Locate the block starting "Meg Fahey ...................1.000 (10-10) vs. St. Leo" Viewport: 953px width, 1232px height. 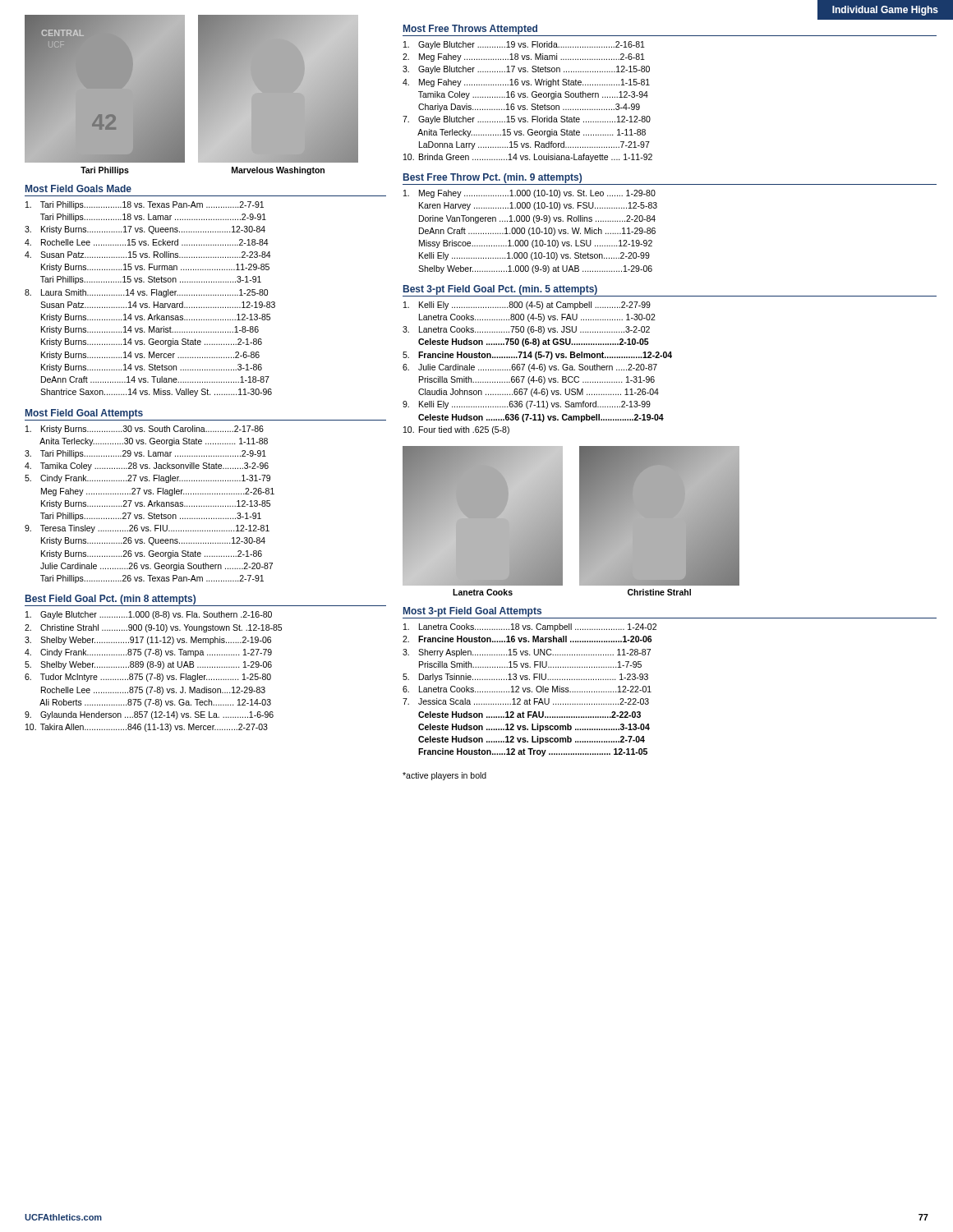point(670,194)
